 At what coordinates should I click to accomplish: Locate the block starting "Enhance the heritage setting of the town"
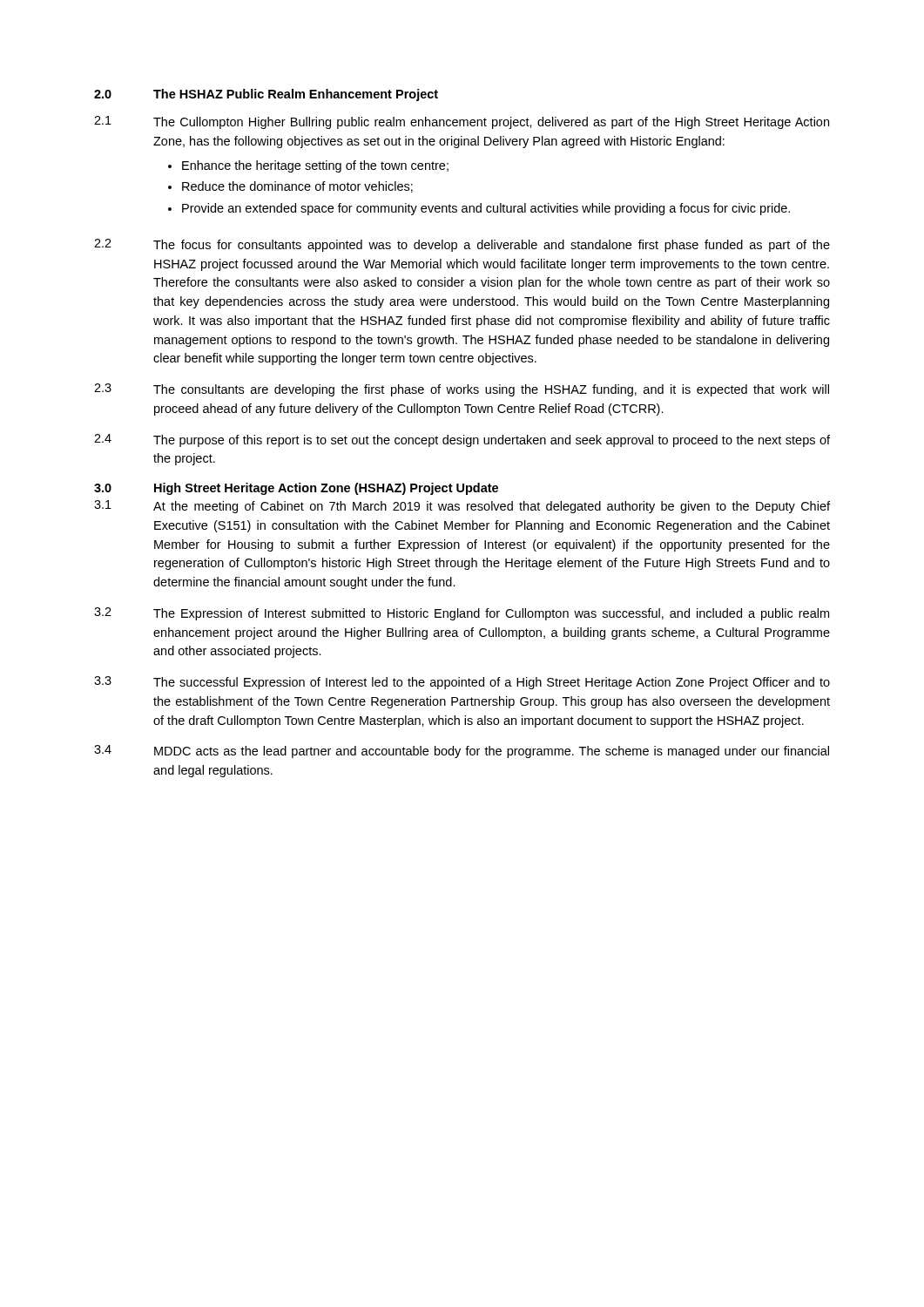pos(315,165)
